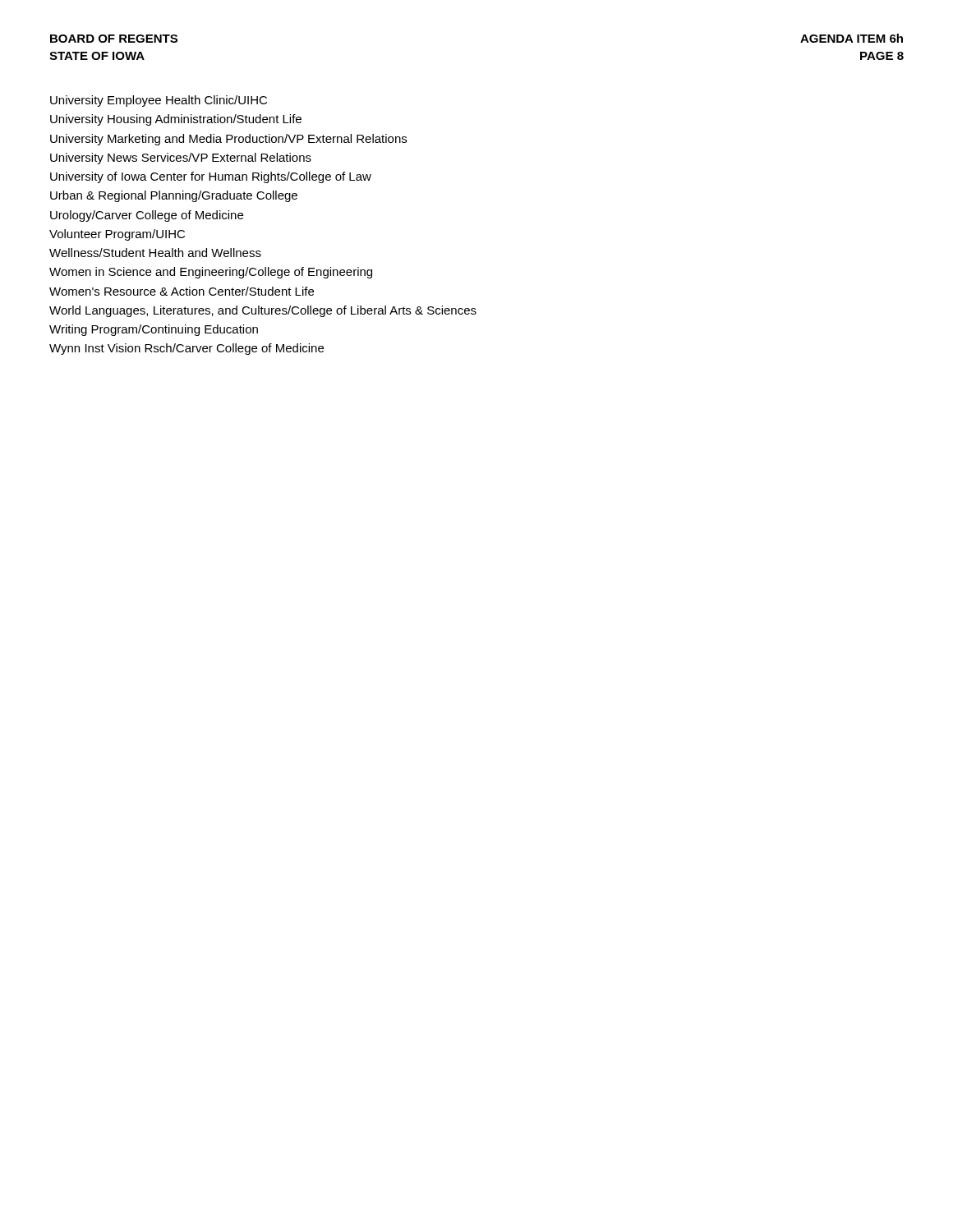The width and height of the screenshot is (953, 1232).
Task: Find the block on this page that starts "University News Services/VP External"
Action: [x=180, y=157]
